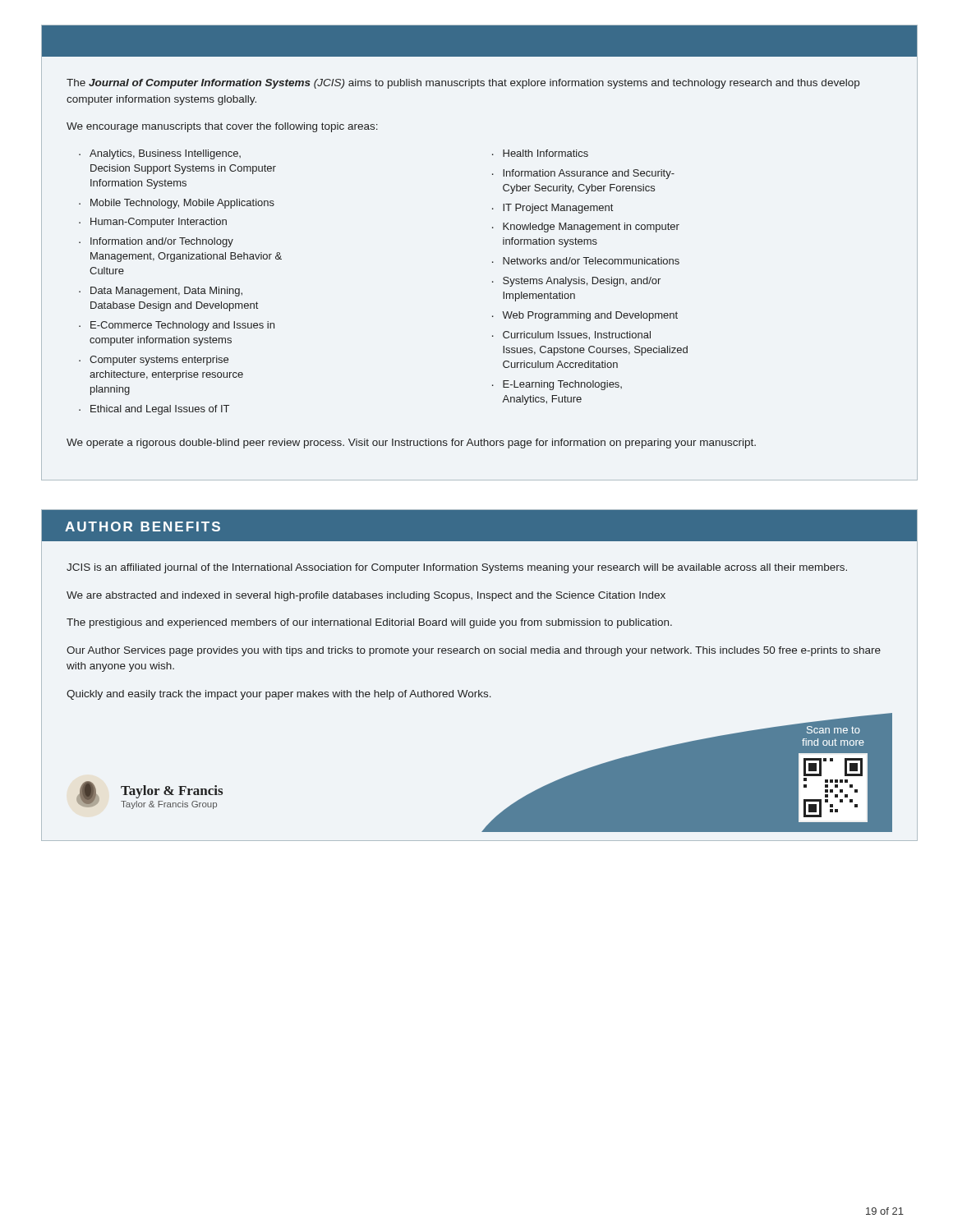The height and width of the screenshot is (1232, 953).
Task: Find the block on this page that starts "Curriculum Issues, InstructionalIssues, Capstone"
Action: point(595,349)
